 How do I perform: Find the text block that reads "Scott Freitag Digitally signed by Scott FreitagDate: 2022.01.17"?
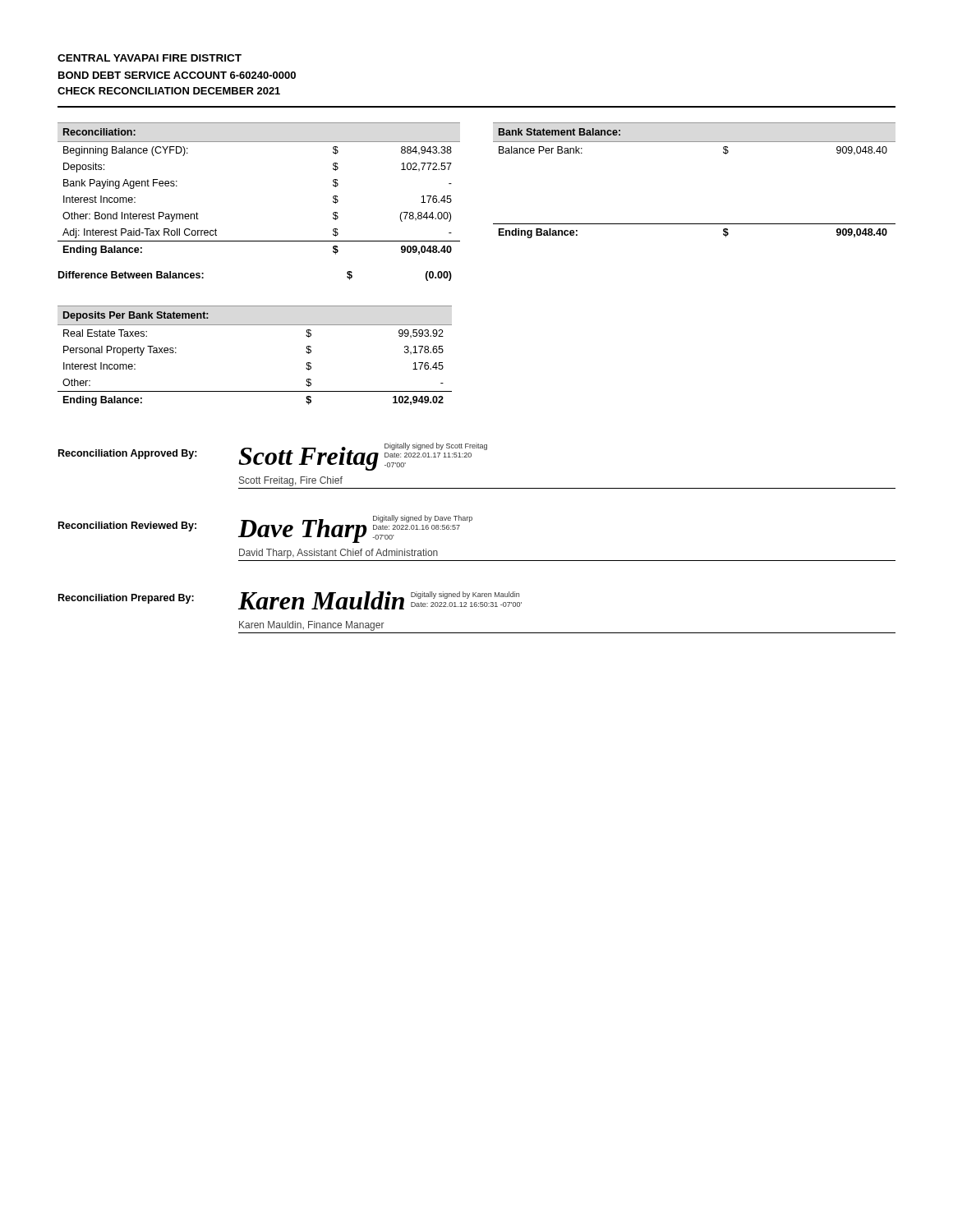[363, 457]
